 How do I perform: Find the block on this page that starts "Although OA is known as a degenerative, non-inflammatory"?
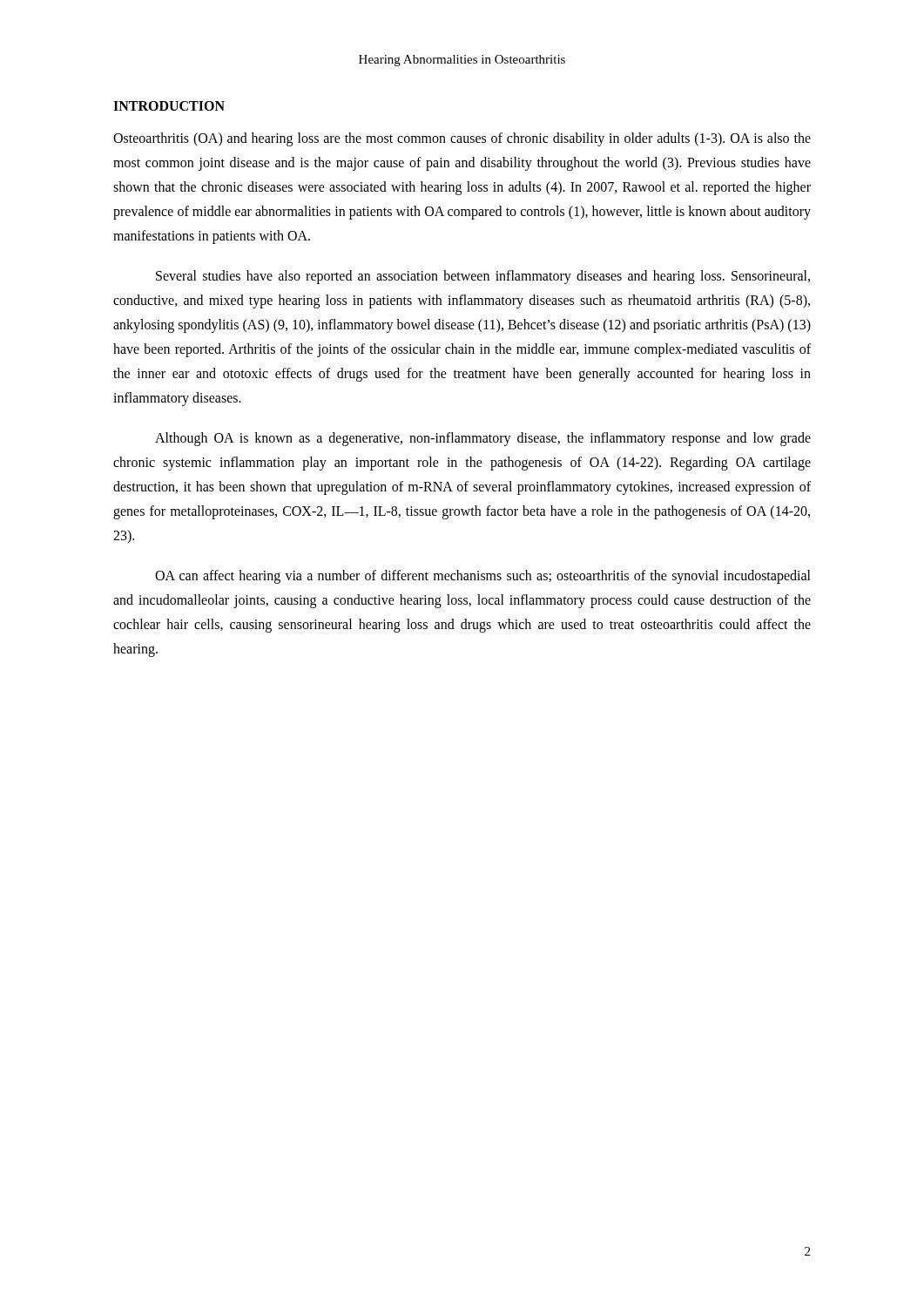point(462,487)
